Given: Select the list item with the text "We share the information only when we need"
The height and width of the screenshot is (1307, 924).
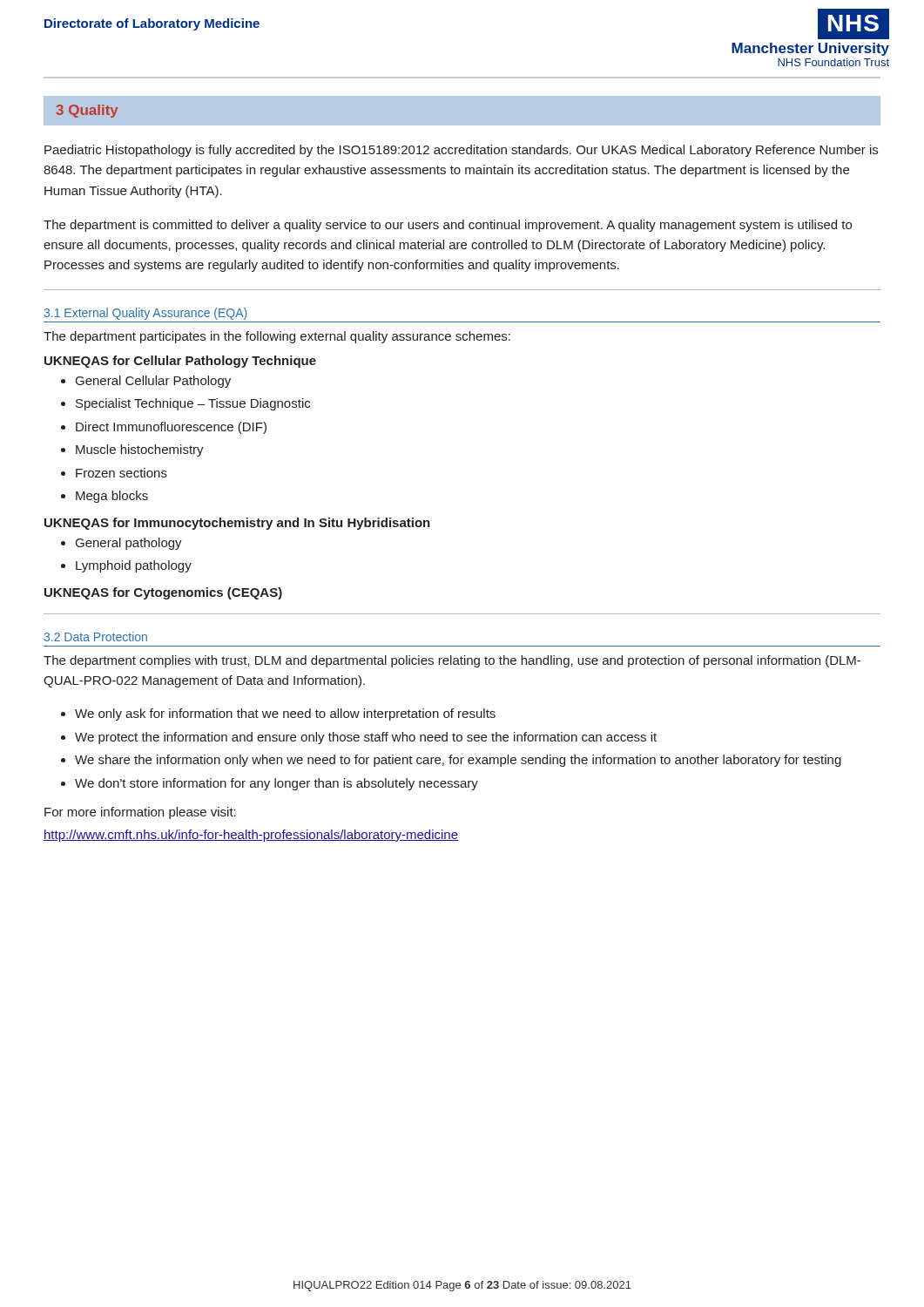Looking at the screenshot, I should pyautogui.click(x=458, y=760).
